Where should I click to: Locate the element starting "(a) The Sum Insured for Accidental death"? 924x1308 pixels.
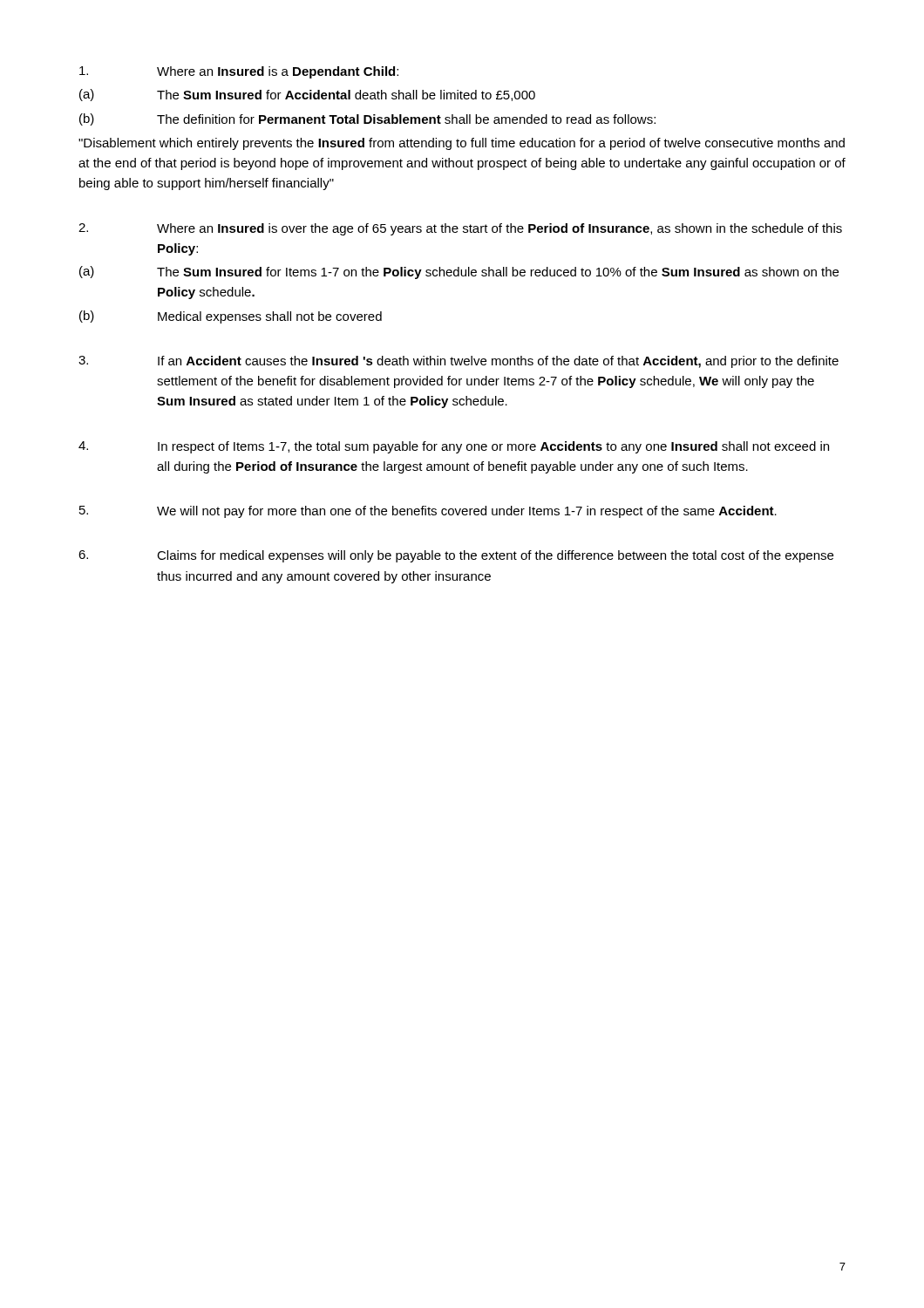pyautogui.click(x=462, y=95)
